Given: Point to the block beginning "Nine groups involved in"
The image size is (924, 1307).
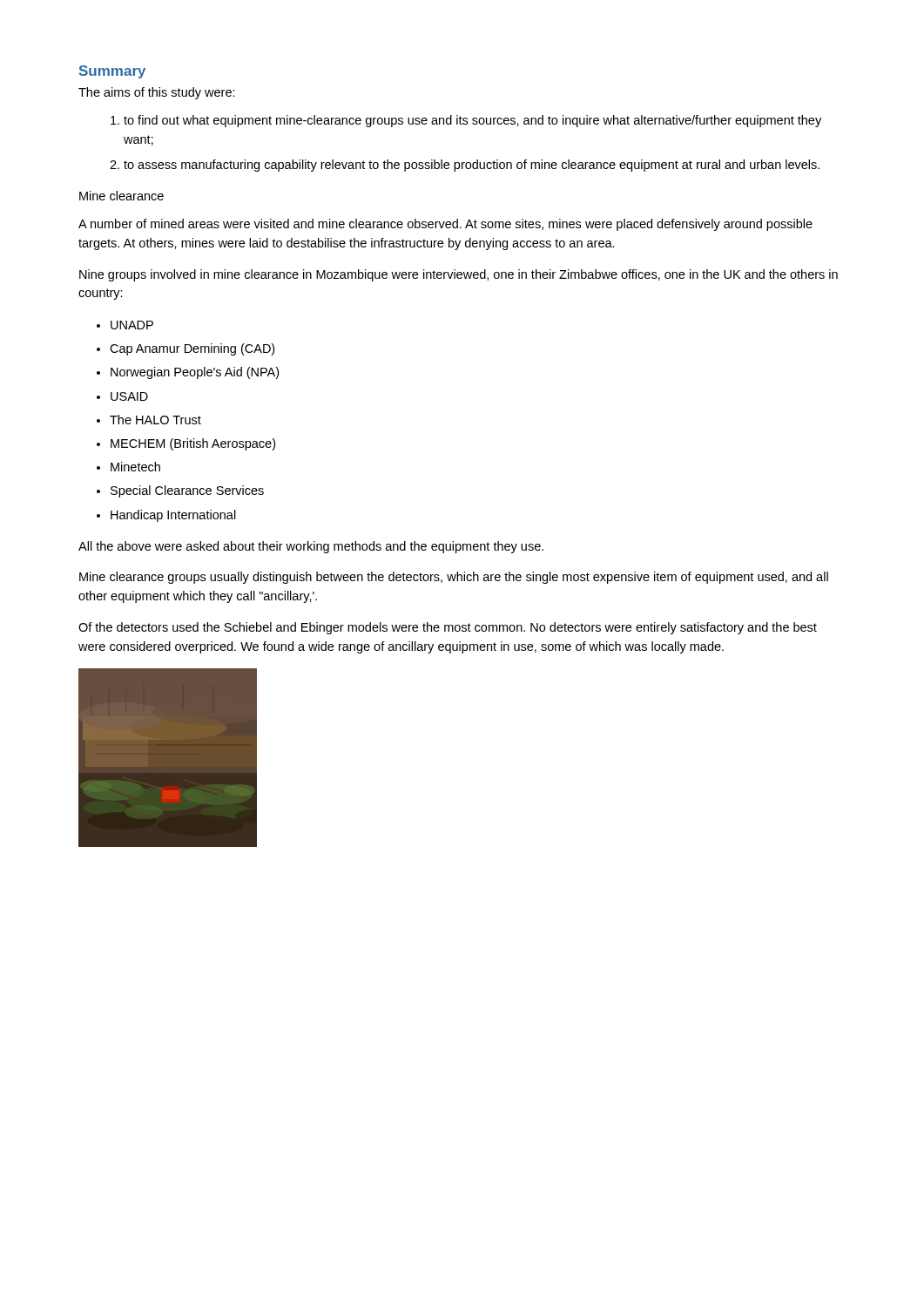Looking at the screenshot, I should (x=458, y=283).
